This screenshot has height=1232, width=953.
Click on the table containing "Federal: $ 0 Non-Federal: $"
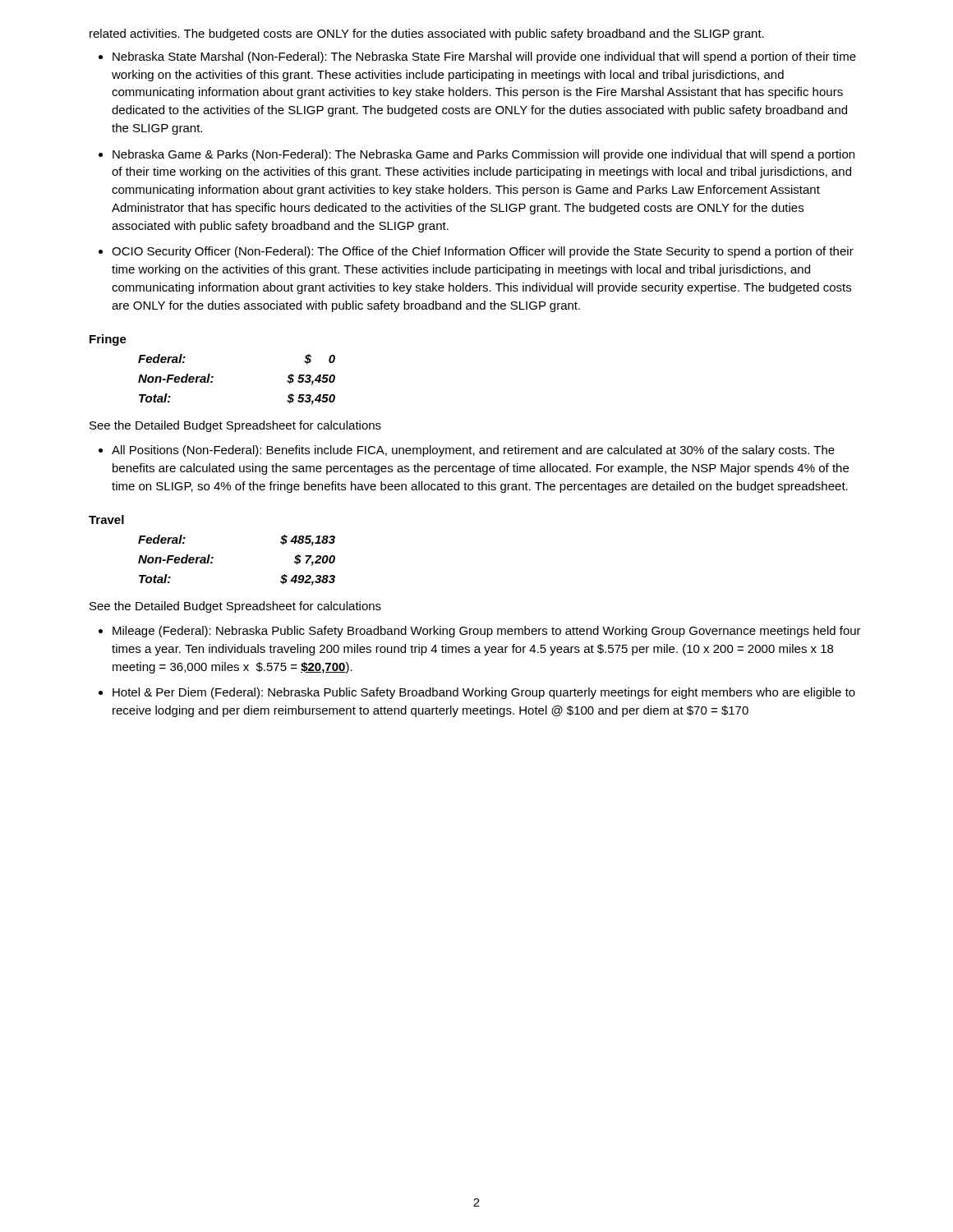click(501, 379)
